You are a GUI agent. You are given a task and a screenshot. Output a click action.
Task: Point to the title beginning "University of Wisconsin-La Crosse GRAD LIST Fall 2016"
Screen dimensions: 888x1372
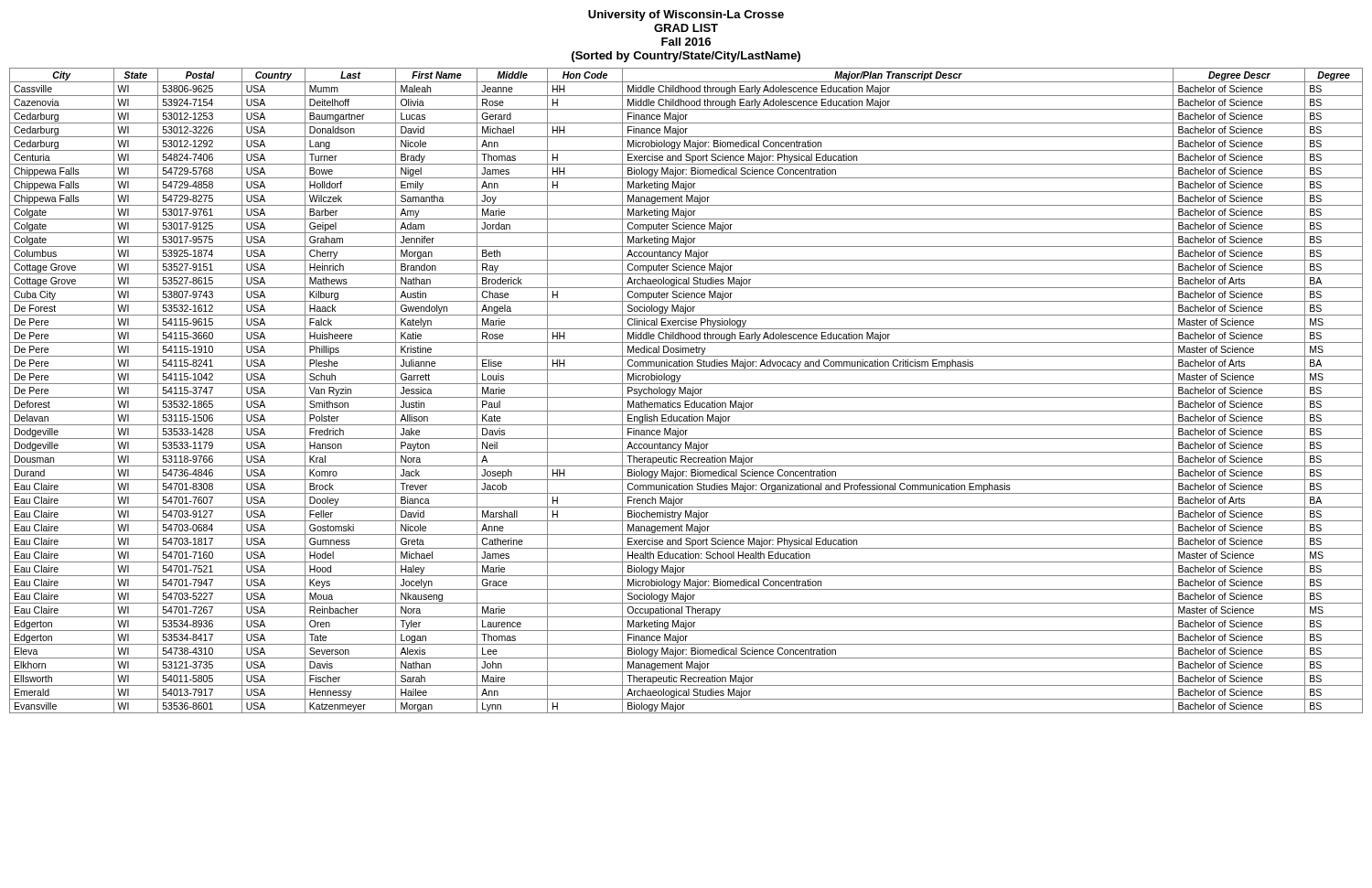point(686,35)
